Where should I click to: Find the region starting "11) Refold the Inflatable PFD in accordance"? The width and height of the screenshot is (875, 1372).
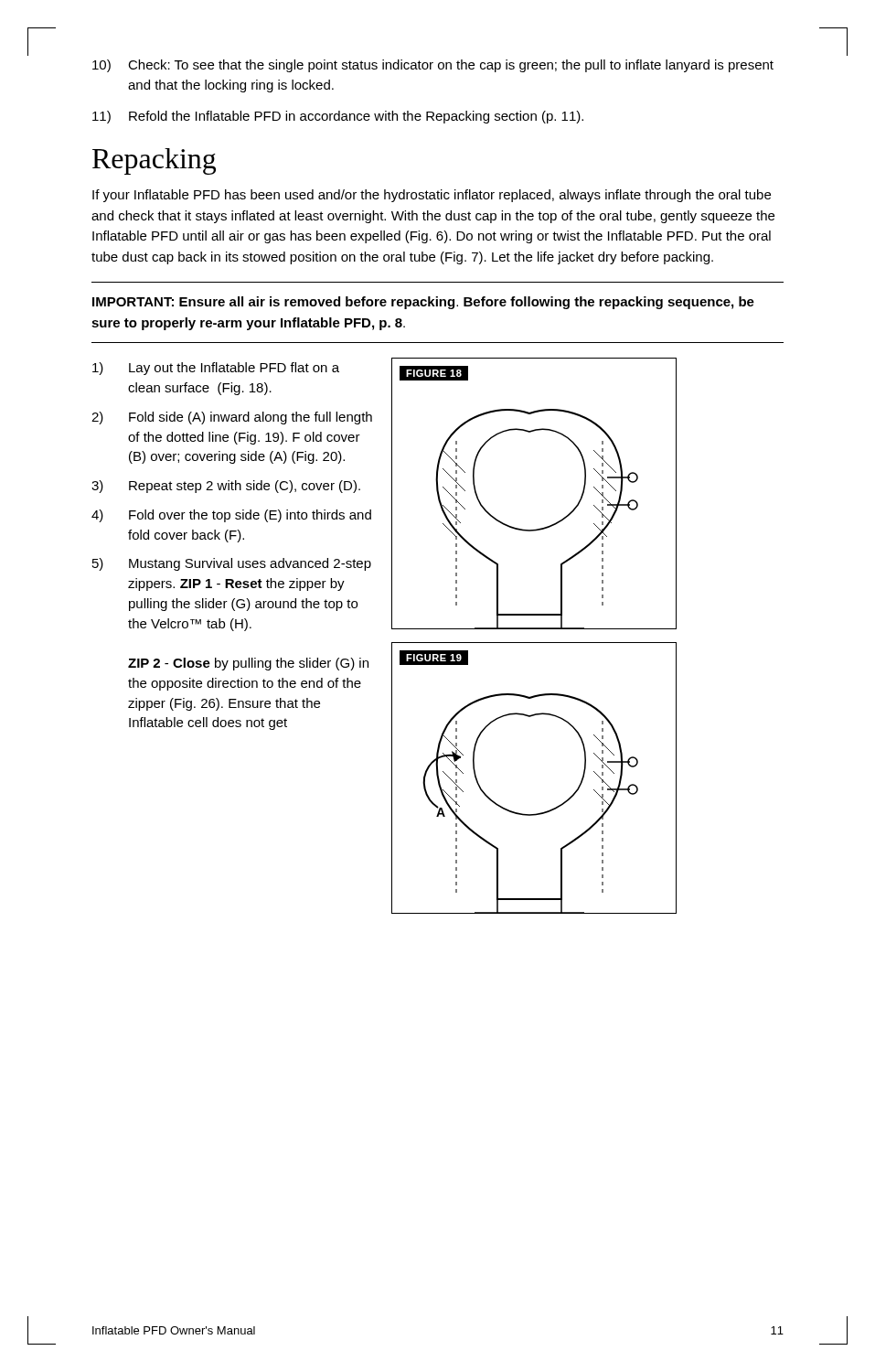coord(438,116)
